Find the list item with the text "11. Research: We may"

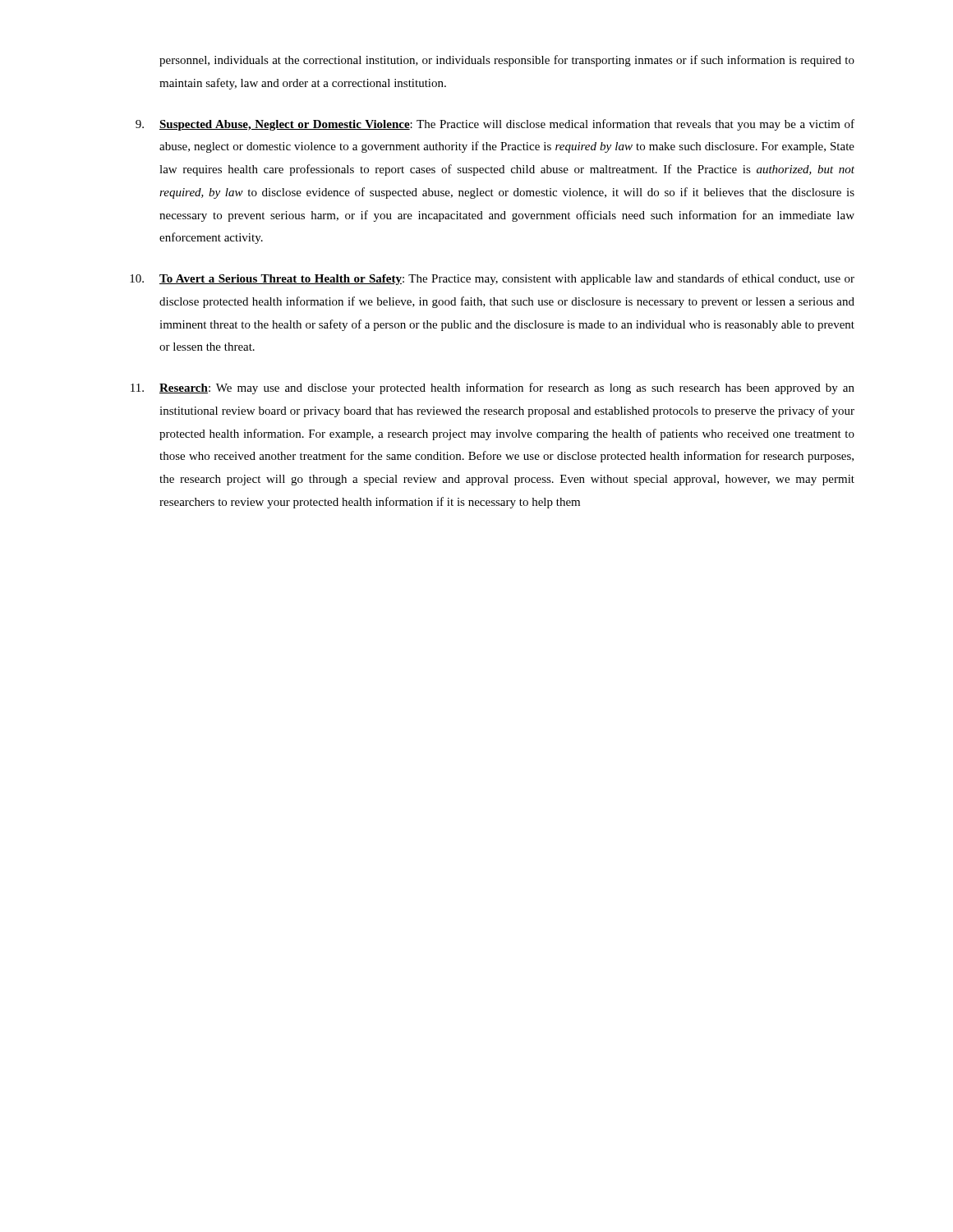476,445
